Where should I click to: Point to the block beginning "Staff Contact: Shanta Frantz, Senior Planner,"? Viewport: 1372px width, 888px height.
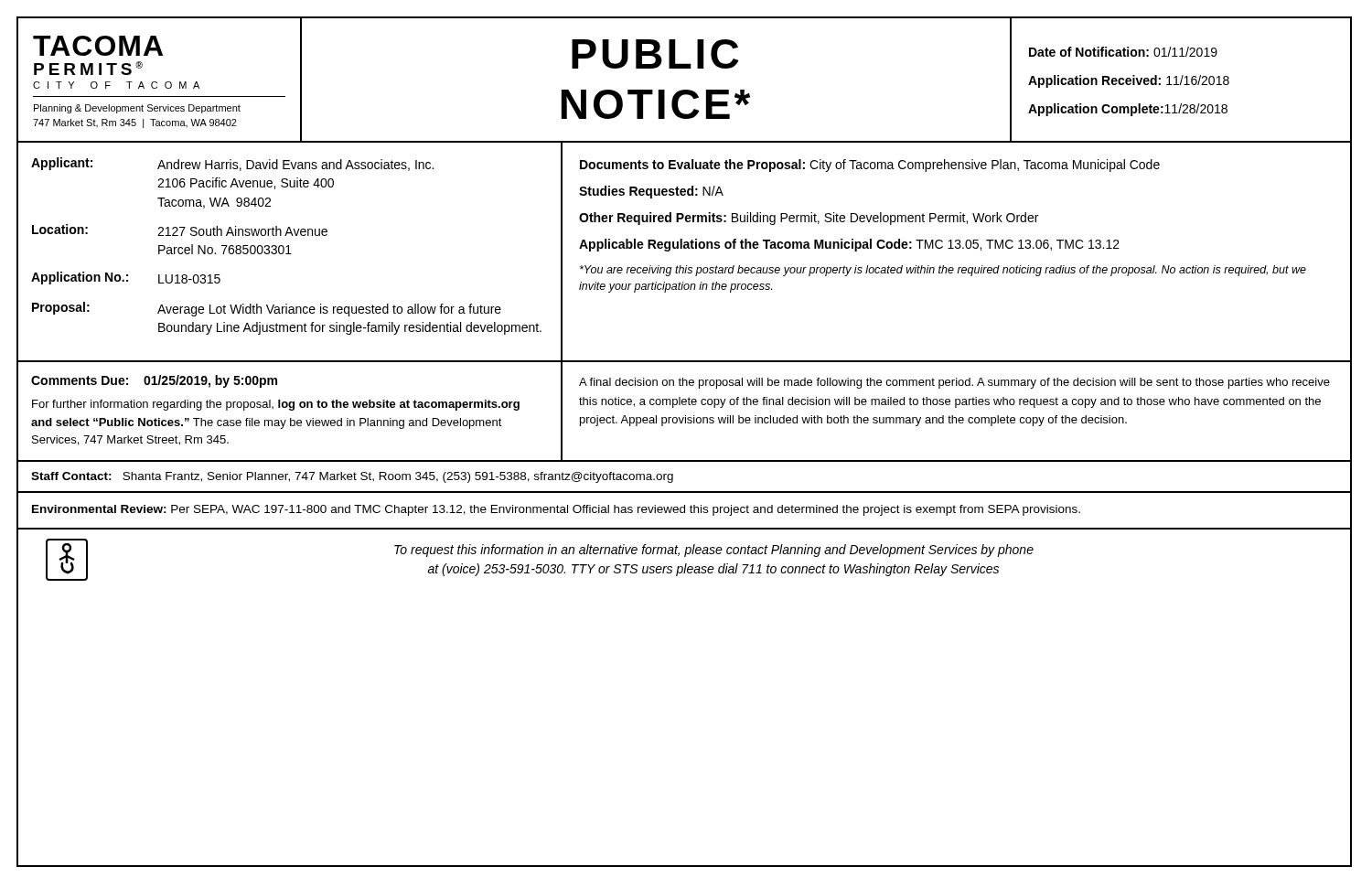352,476
